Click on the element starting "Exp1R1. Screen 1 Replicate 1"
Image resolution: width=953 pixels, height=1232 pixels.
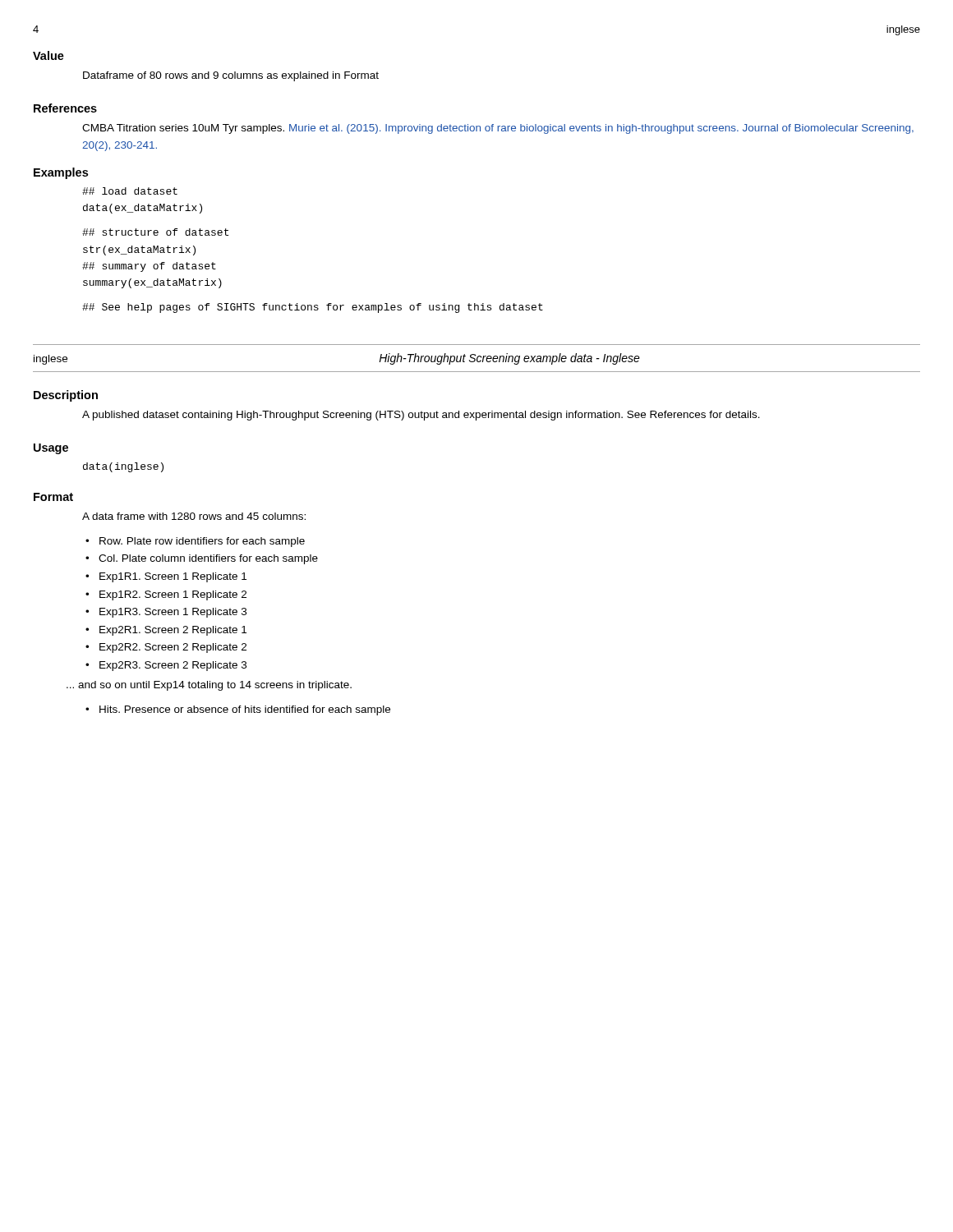[173, 576]
